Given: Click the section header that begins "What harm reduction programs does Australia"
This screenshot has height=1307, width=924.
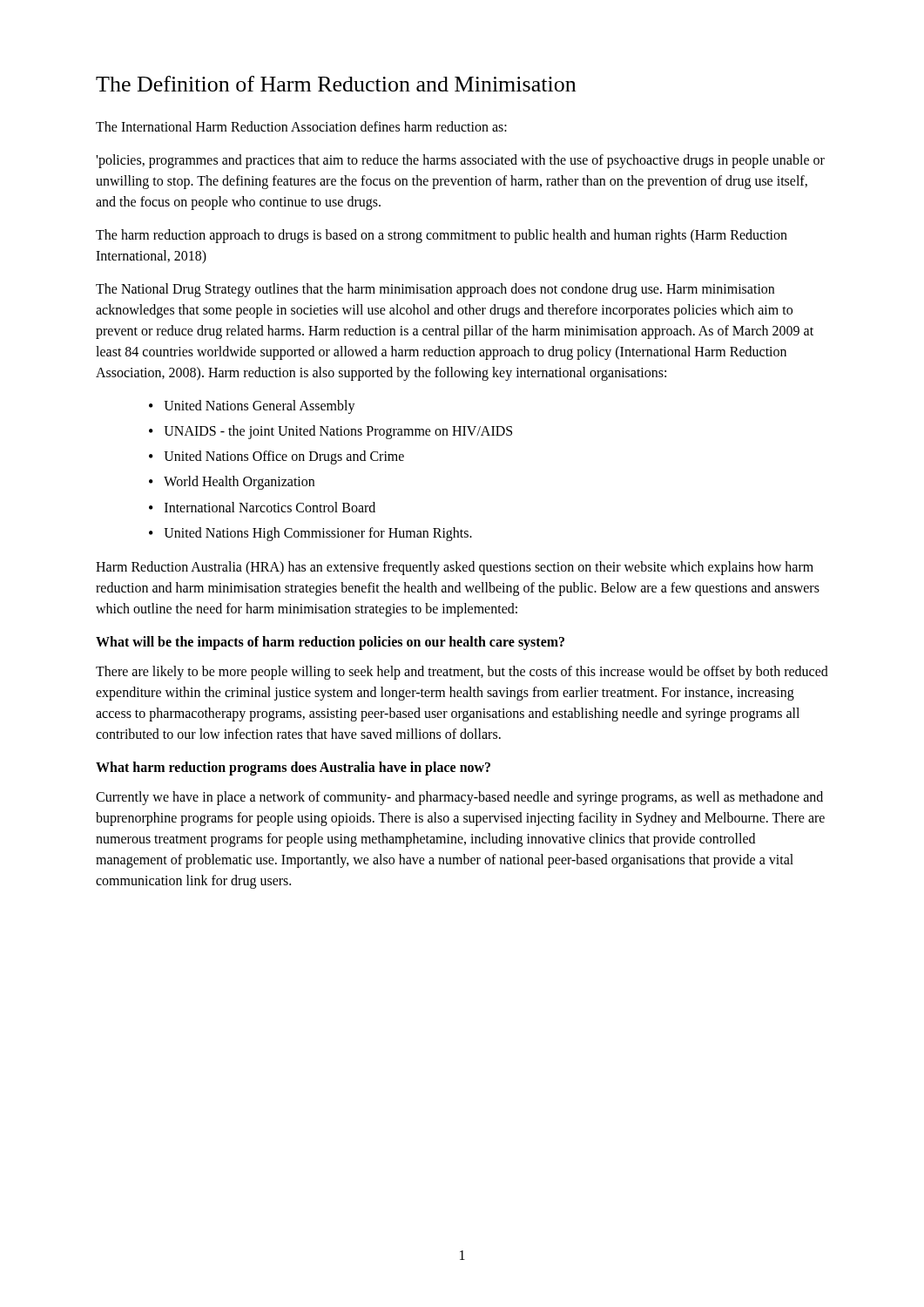Looking at the screenshot, I should 294,767.
